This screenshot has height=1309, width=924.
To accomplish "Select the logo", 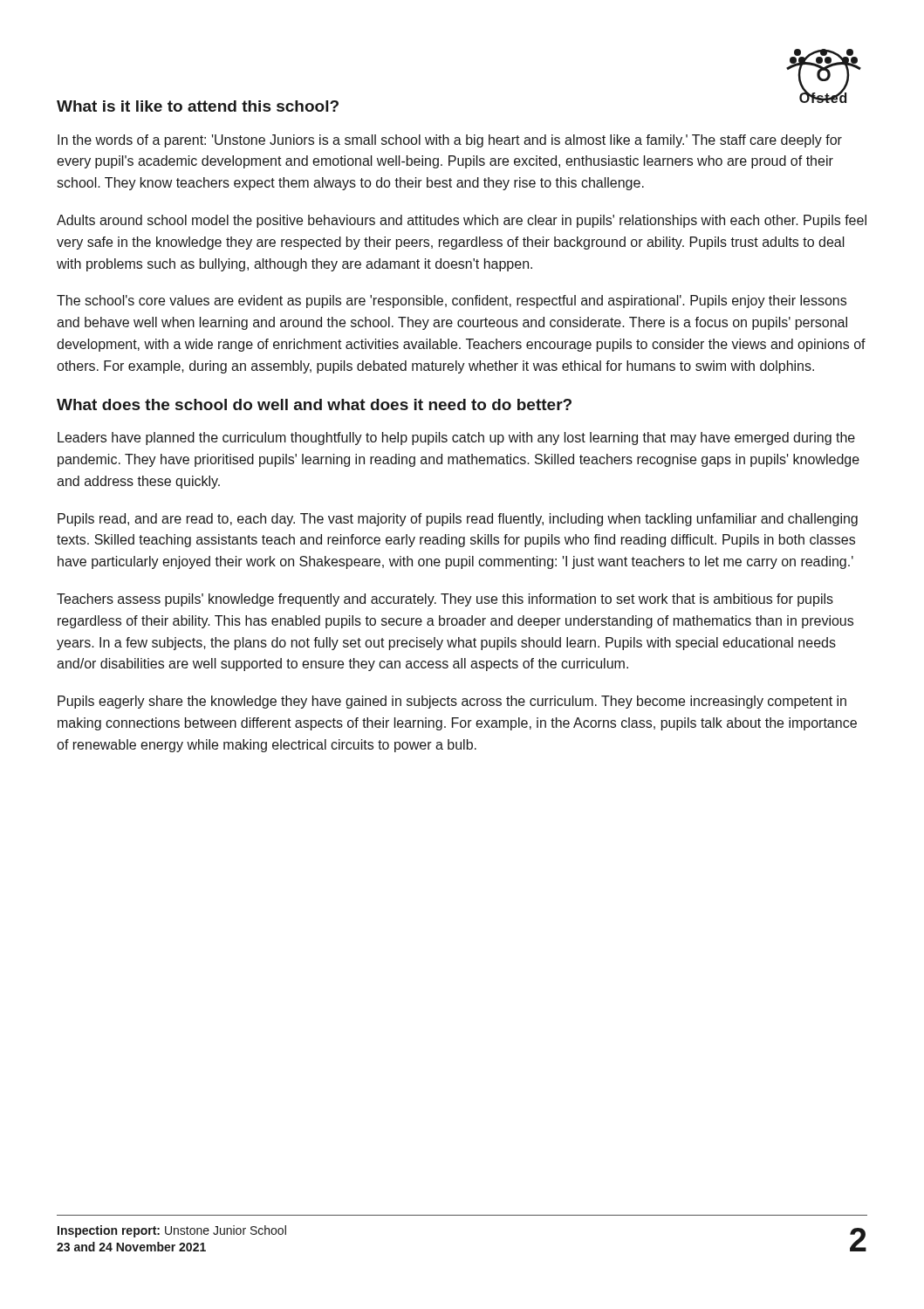I will tap(824, 72).
